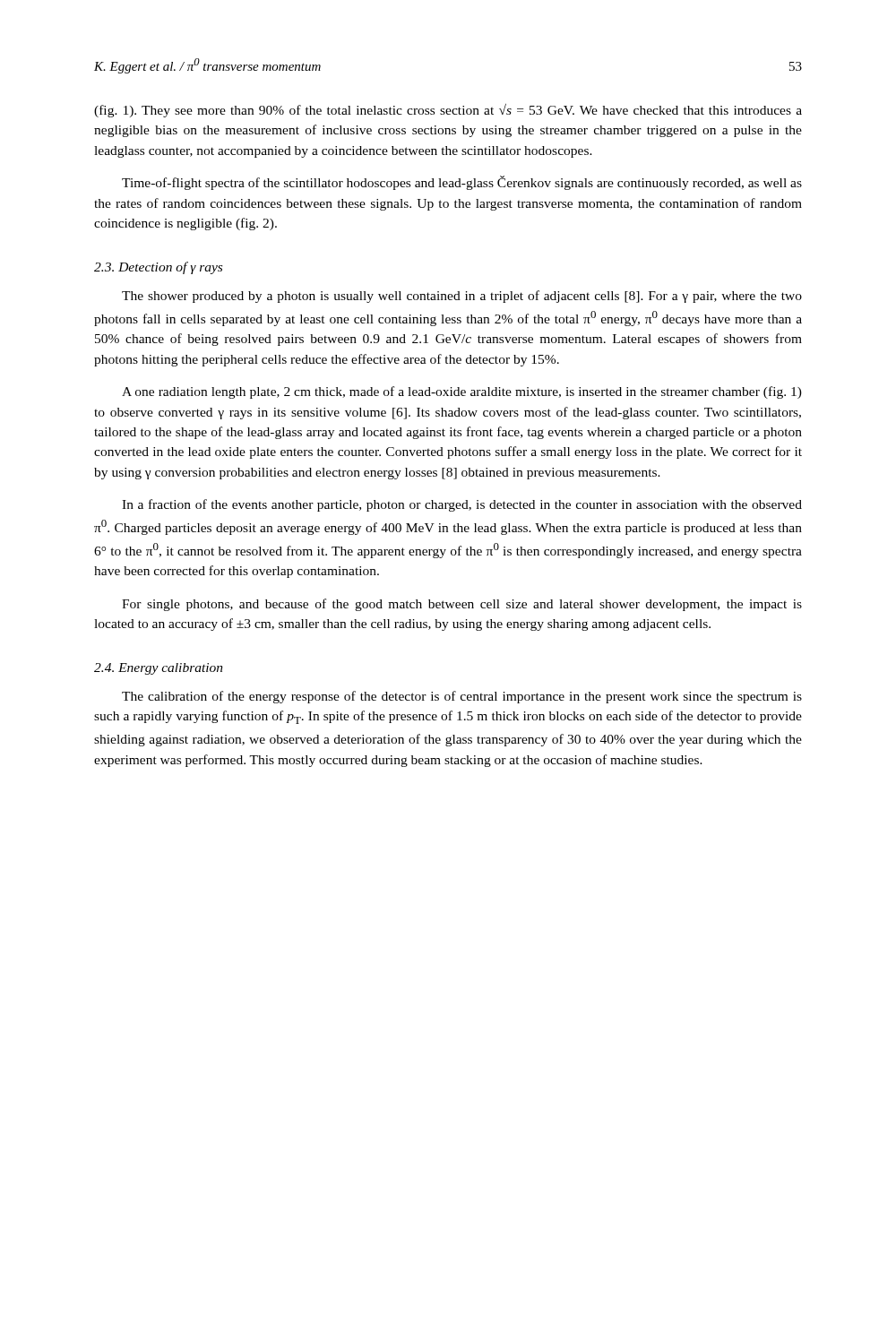This screenshot has width=896, height=1344.
Task: Locate the text block containing "A one radiation length plate, 2 cm thick,"
Action: click(448, 432)
